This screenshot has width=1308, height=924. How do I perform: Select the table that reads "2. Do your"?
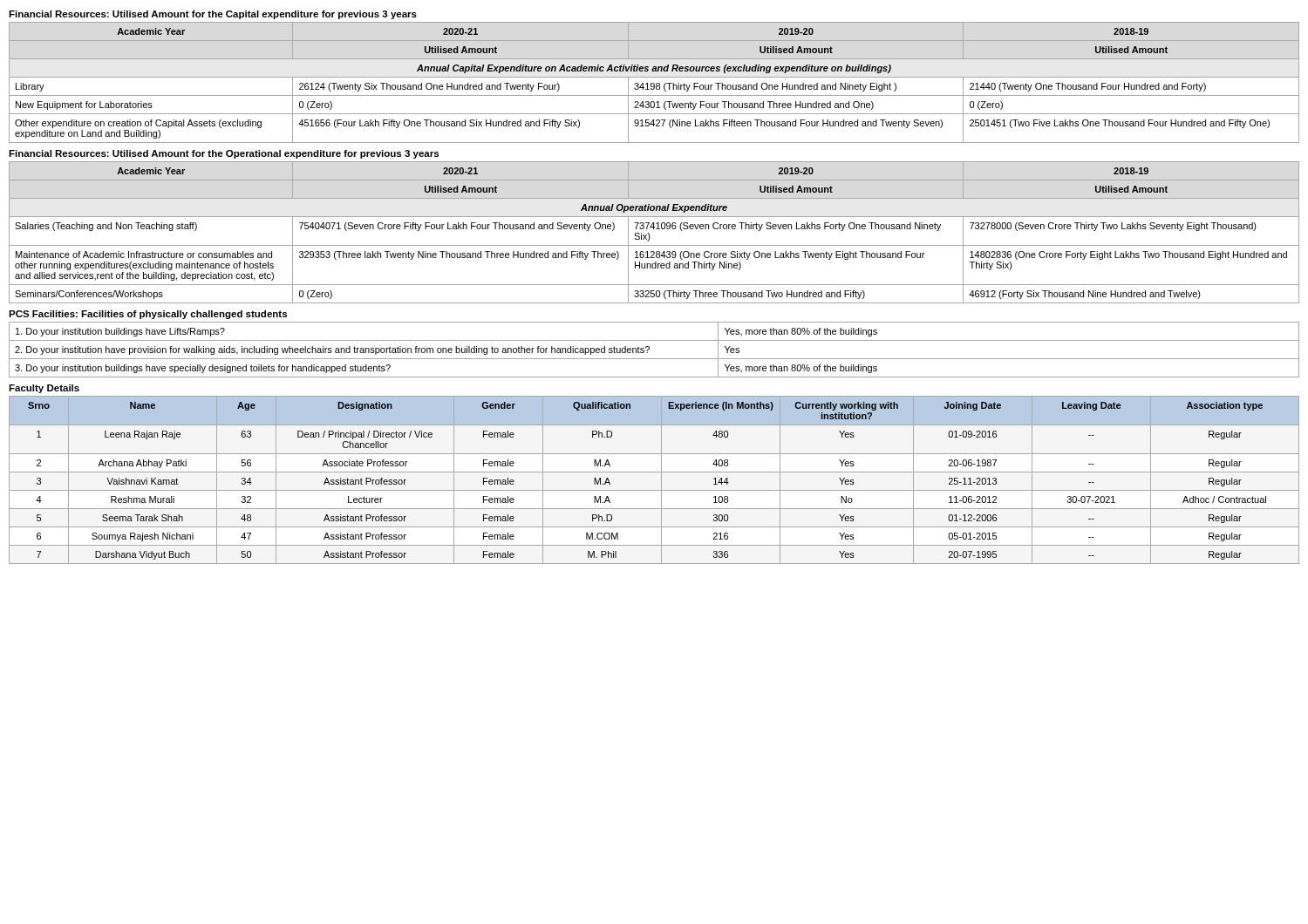(654, 350)
